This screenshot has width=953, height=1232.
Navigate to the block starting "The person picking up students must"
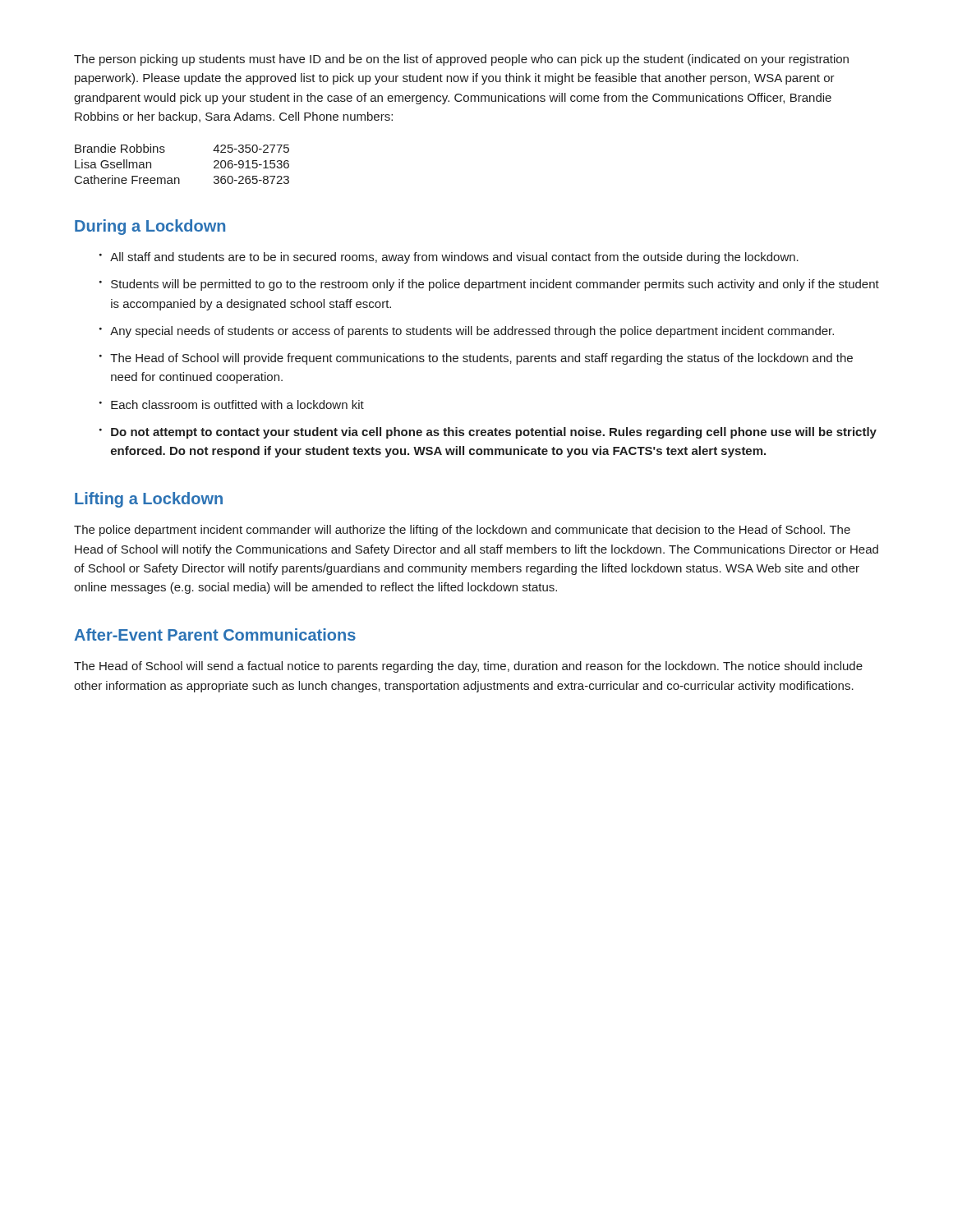pos(462,87)
